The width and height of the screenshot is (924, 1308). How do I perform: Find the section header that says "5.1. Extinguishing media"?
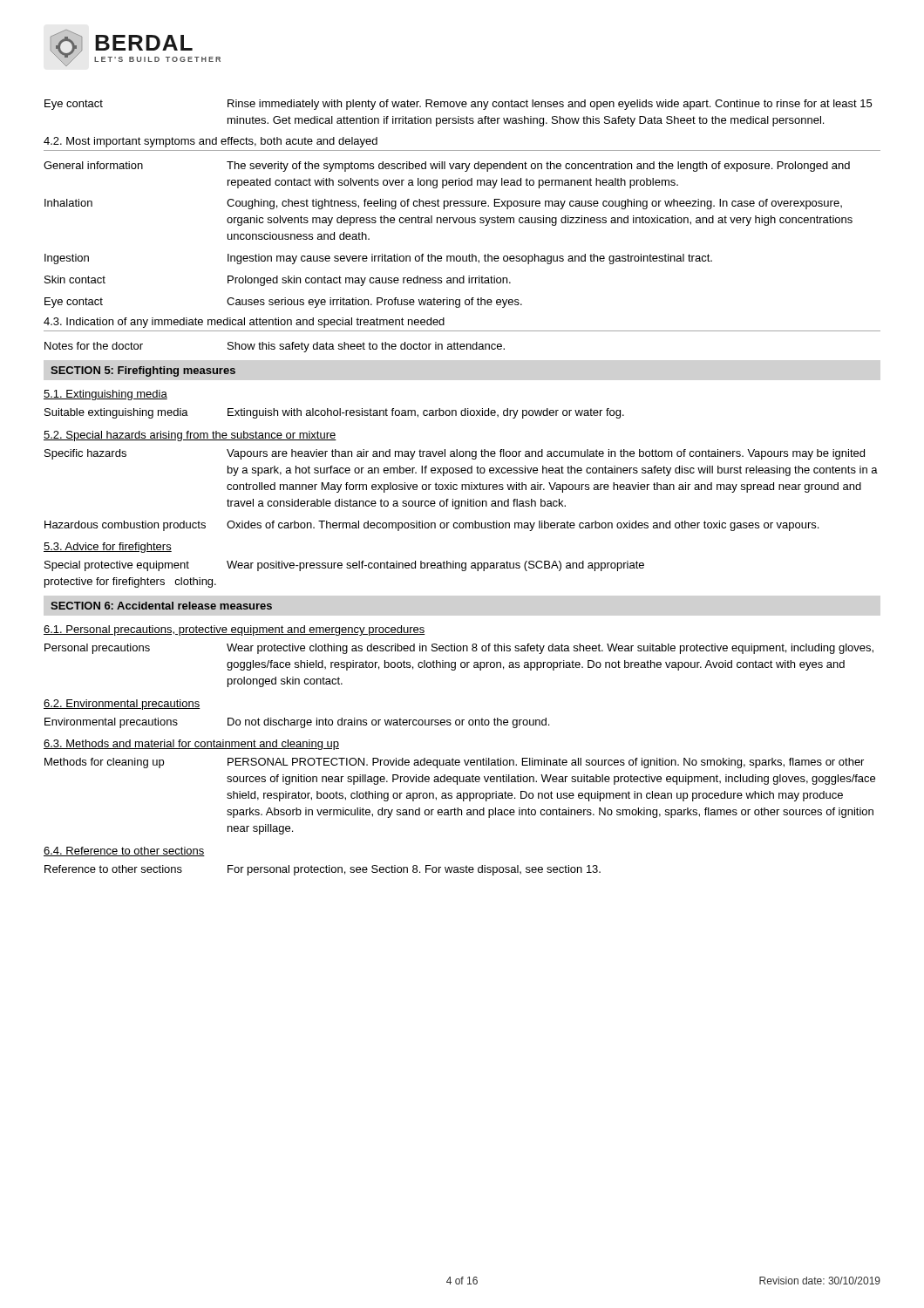pyautogui.click(x=105, y=394)
